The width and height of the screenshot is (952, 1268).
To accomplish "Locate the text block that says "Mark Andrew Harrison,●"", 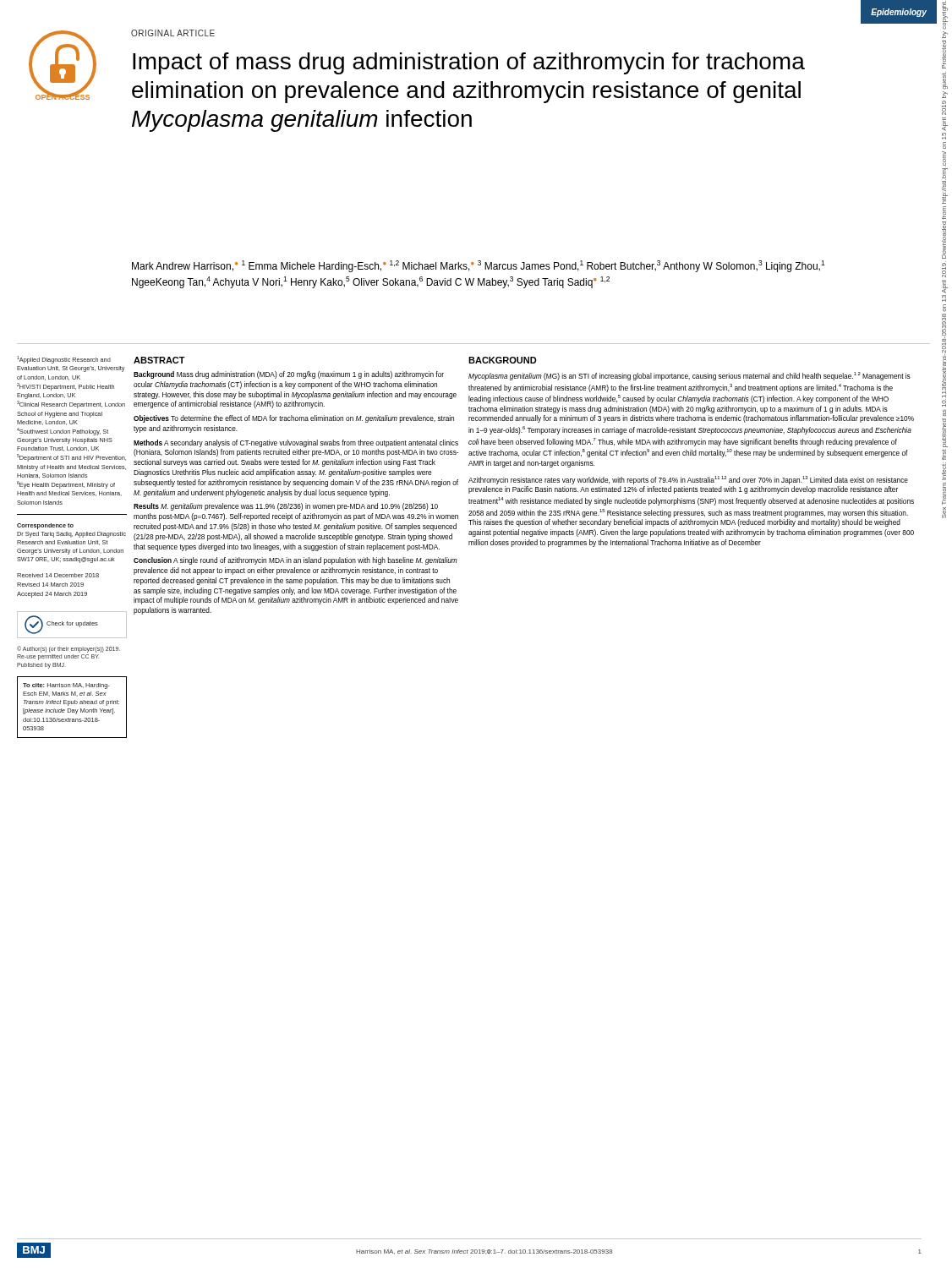I will click(478, 273).
